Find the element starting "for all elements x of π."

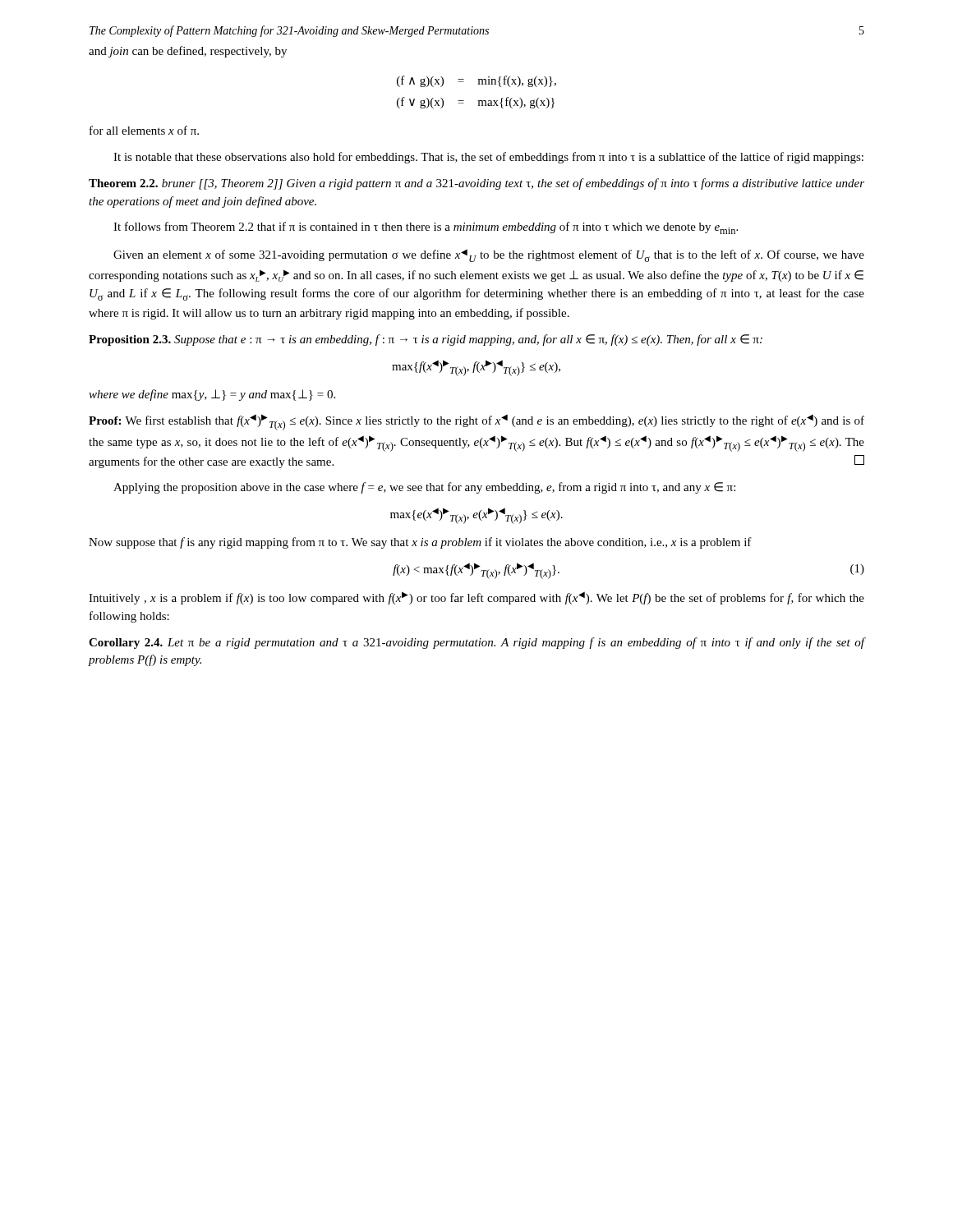[x=144, y=131]
